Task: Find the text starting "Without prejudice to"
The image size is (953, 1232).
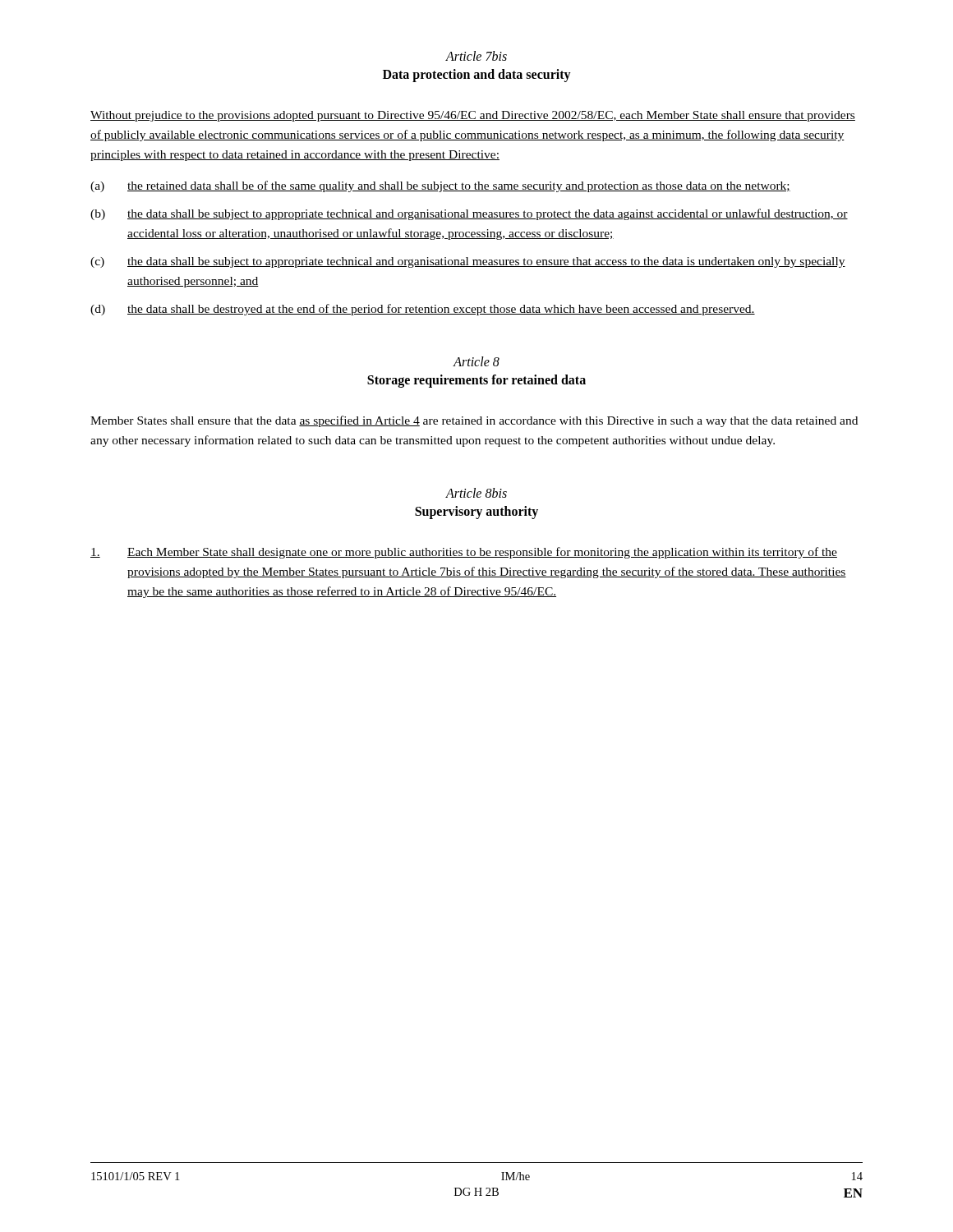Action: pos(473,134)
